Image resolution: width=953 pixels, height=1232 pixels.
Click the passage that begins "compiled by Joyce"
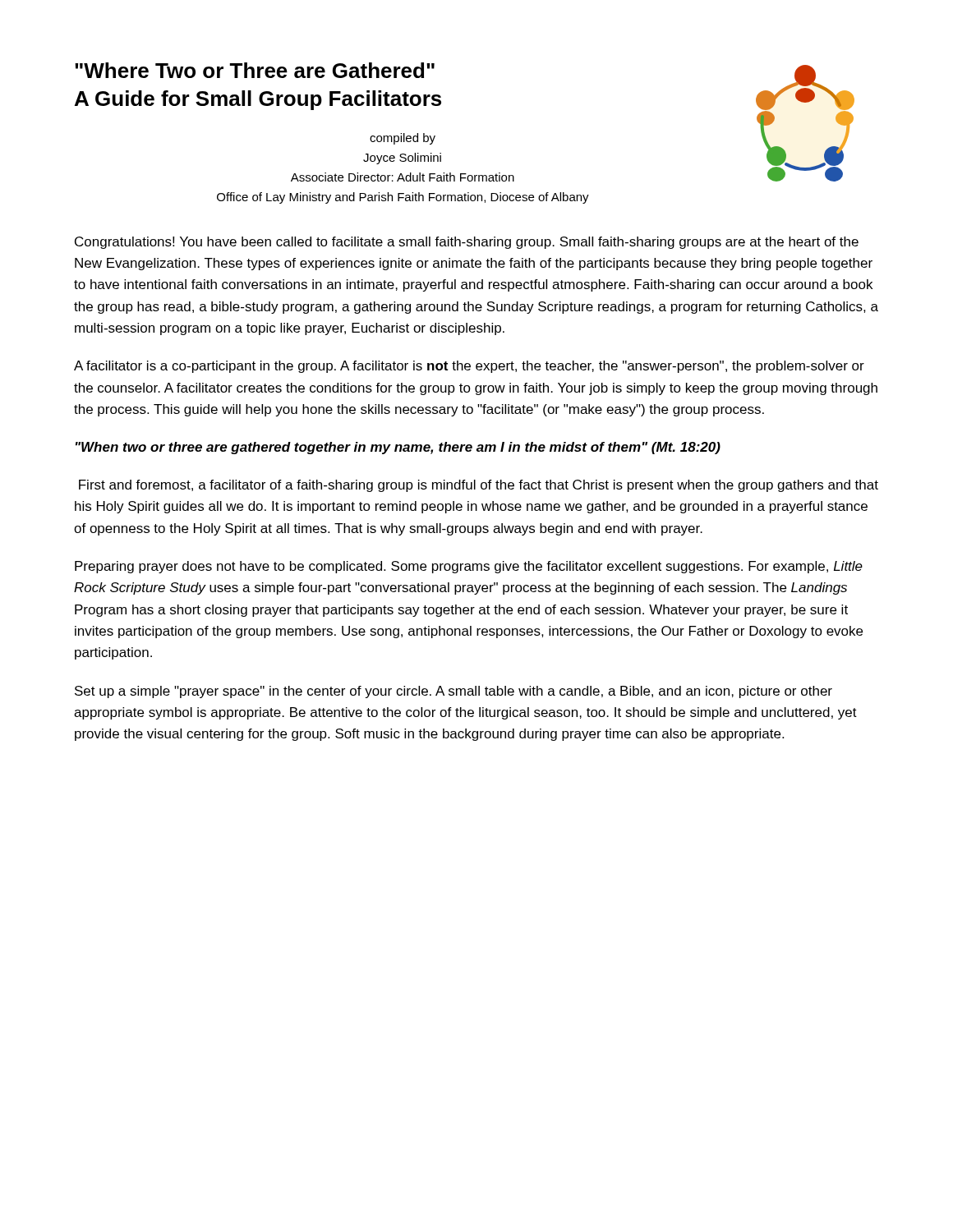tap(403, 167)
